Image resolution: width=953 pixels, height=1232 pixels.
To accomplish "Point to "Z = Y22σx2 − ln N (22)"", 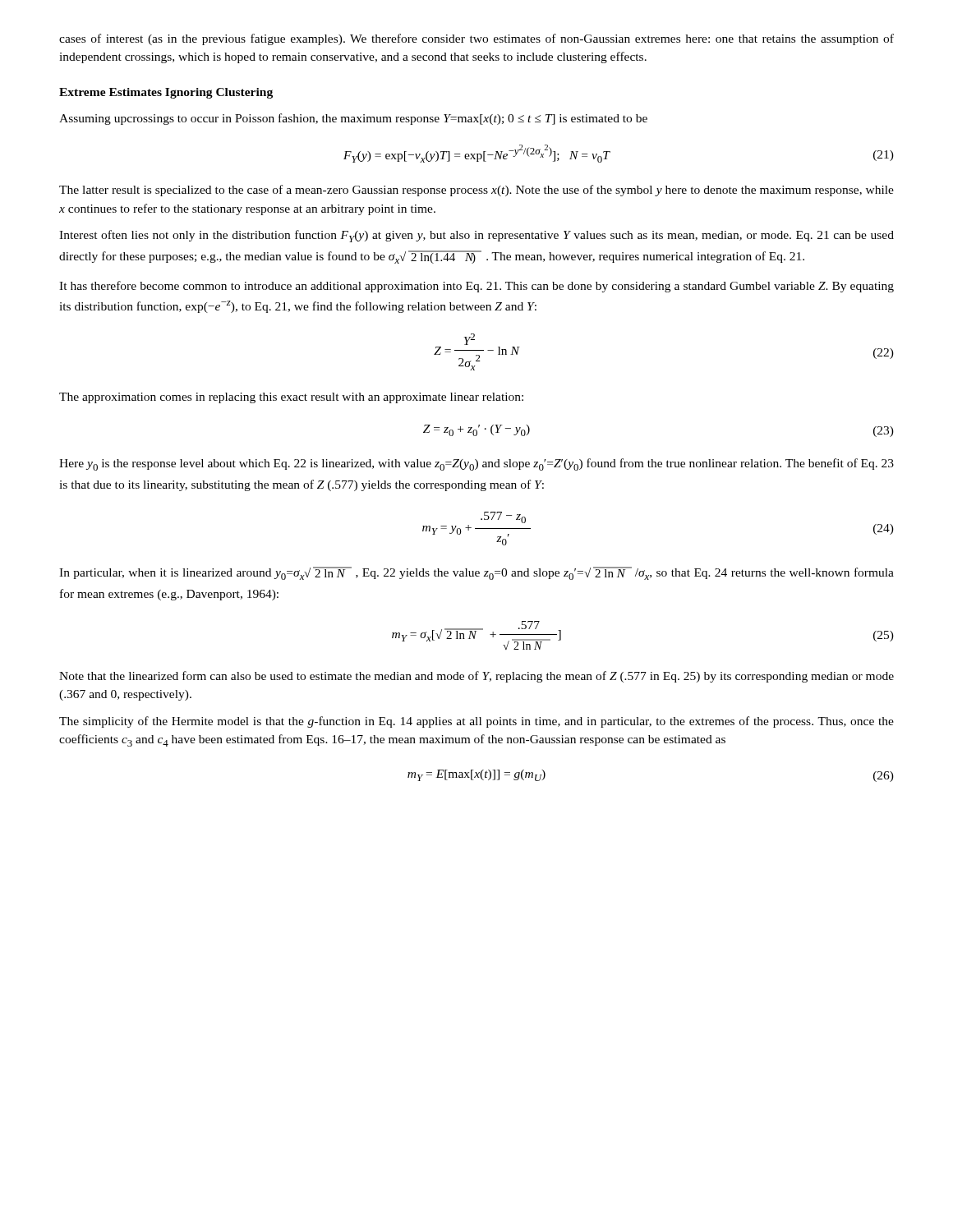I will 470,339.
